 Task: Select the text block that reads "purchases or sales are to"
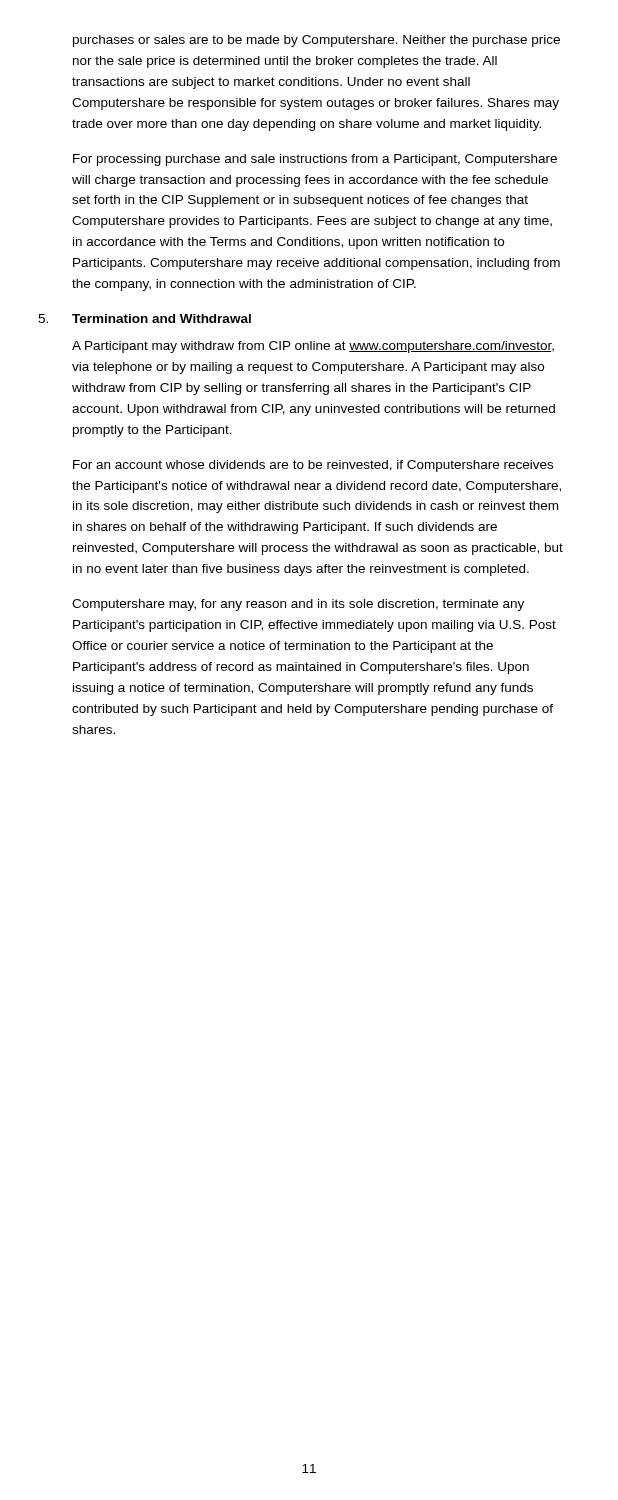[x=316, y=81]
